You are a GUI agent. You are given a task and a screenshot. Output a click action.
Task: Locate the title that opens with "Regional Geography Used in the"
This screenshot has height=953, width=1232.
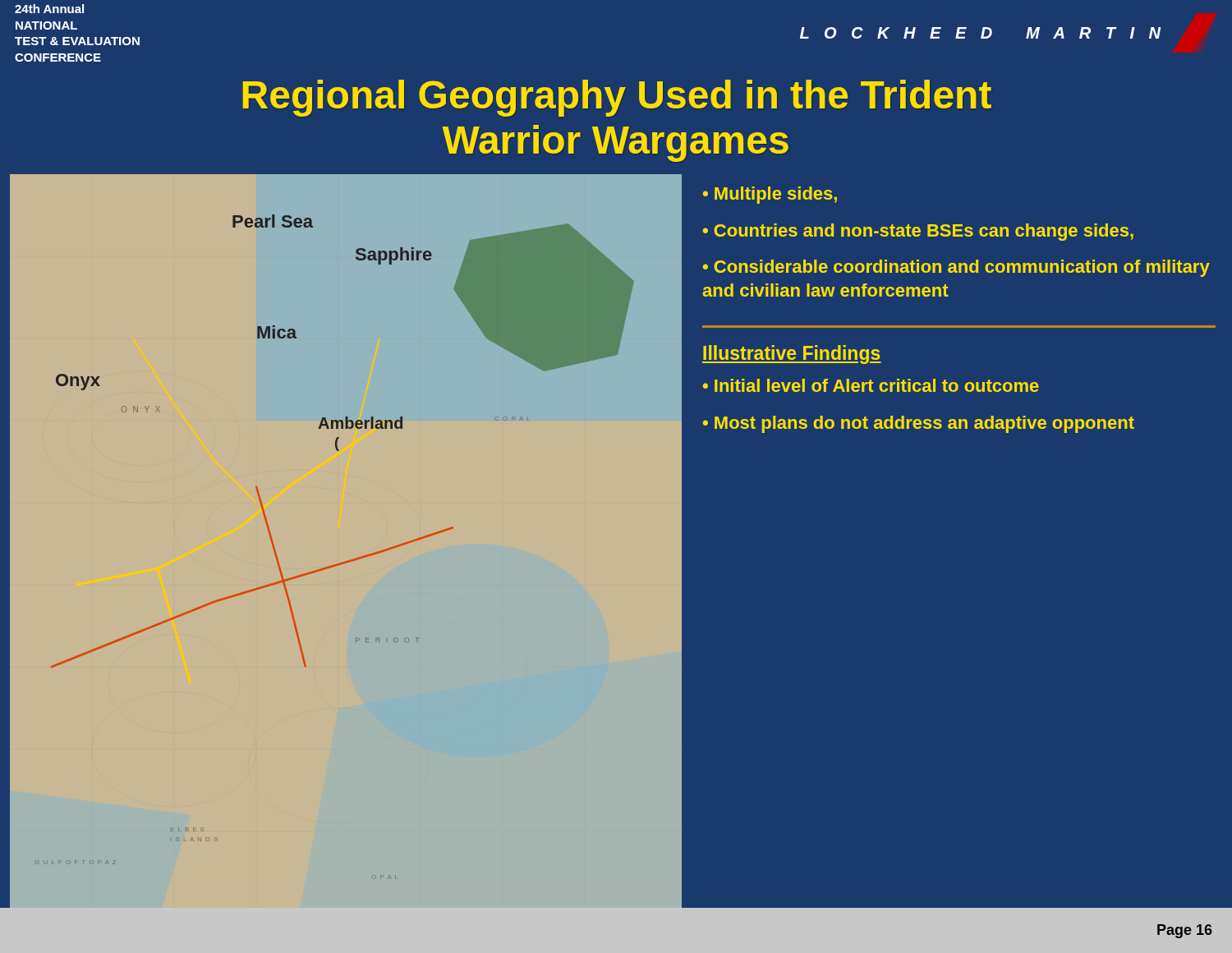coord(616,118)
